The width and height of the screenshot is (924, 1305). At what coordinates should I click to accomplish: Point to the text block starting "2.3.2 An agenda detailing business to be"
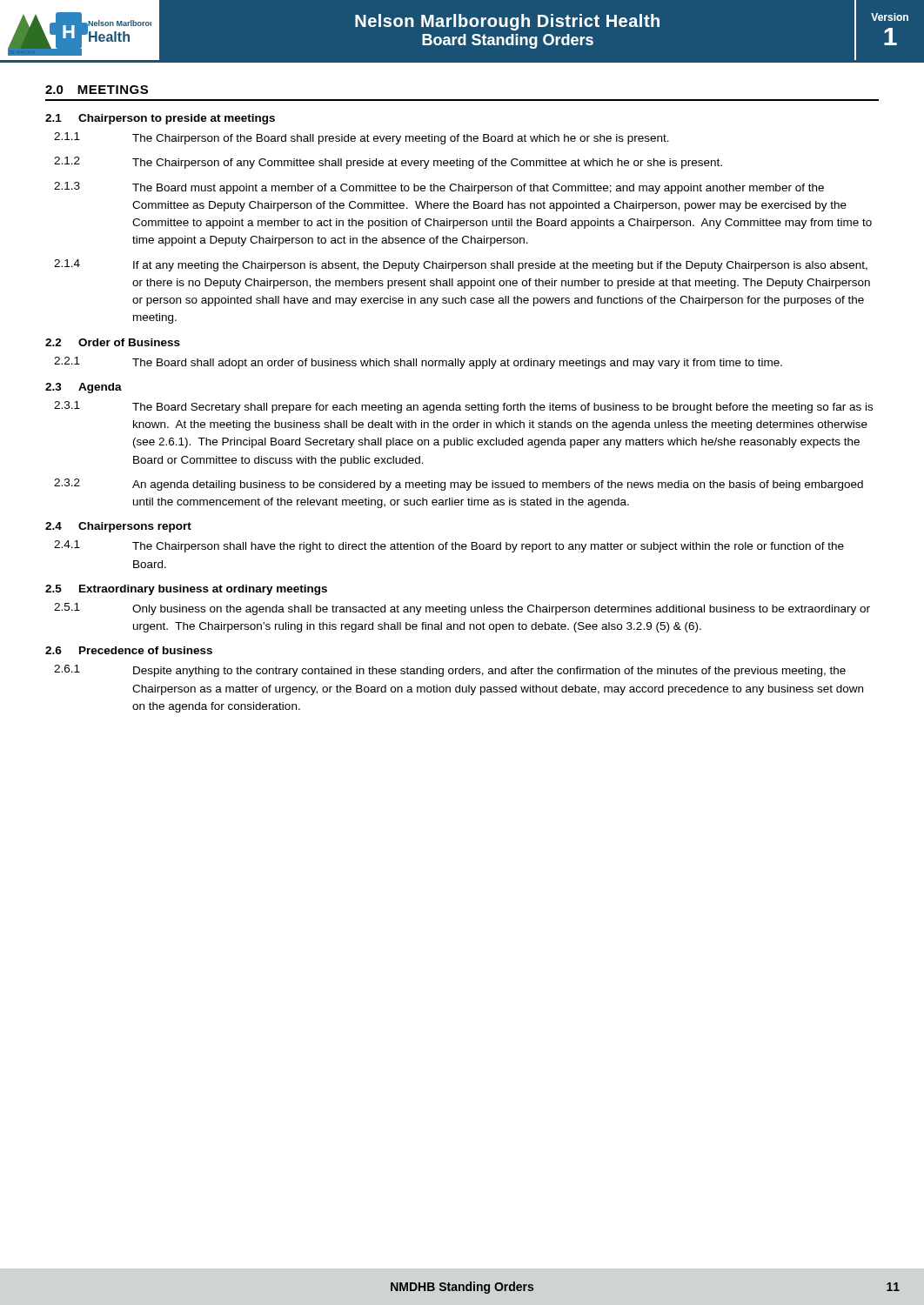(466, 493)
